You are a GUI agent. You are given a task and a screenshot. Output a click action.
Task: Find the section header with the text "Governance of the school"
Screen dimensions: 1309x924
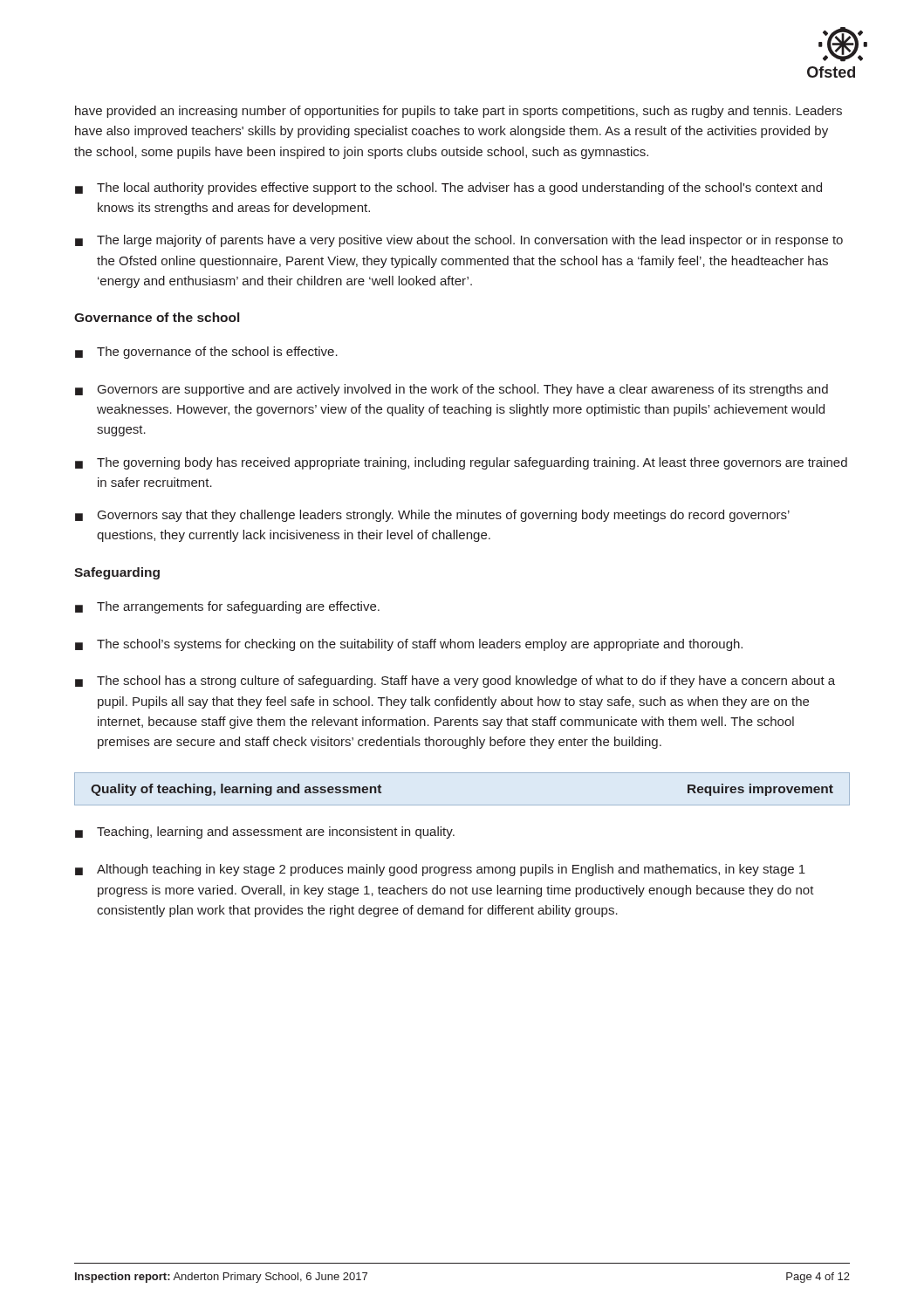[x=157, y=317]
